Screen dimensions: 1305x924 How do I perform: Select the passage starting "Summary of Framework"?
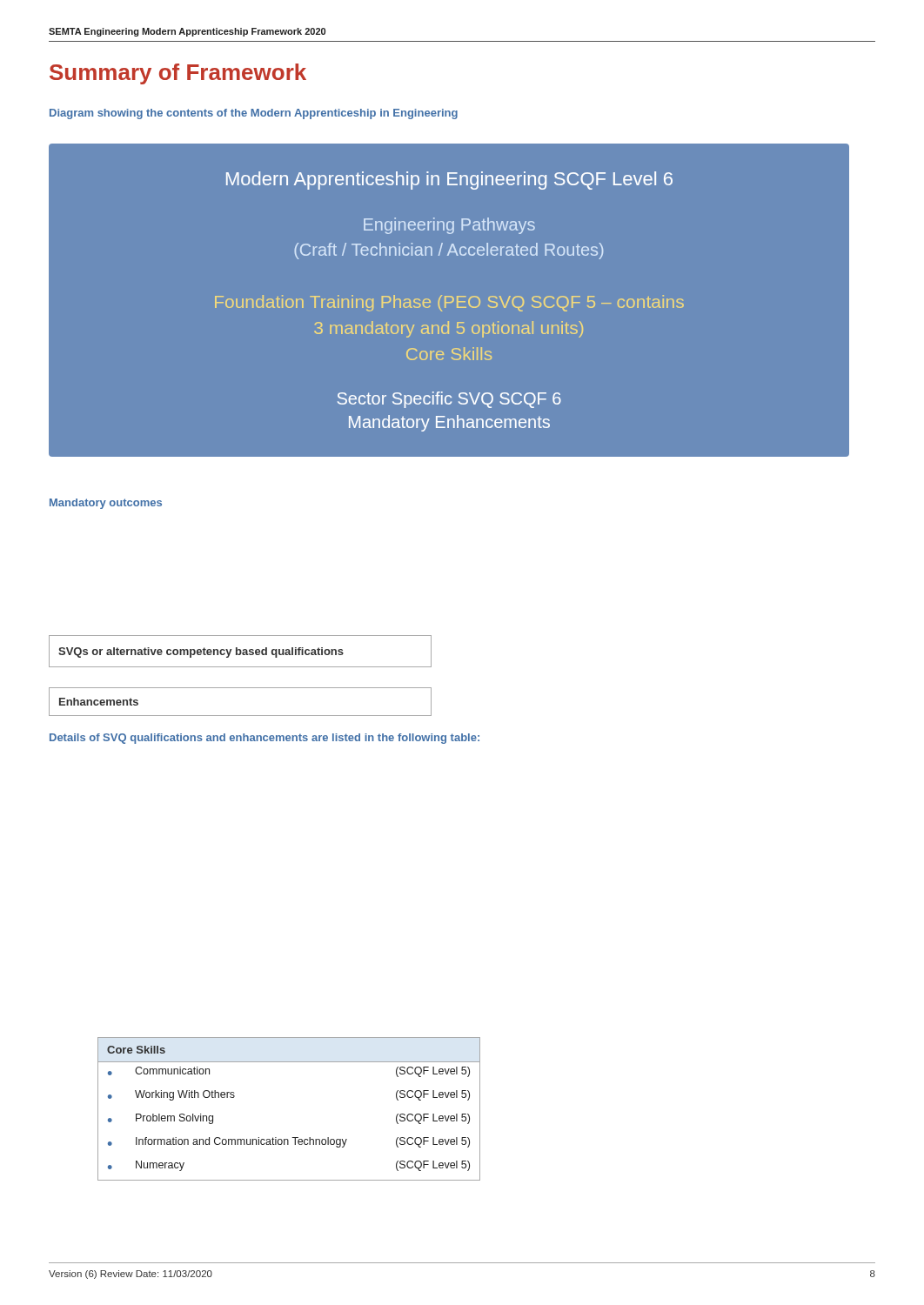(x=178, y=73)
